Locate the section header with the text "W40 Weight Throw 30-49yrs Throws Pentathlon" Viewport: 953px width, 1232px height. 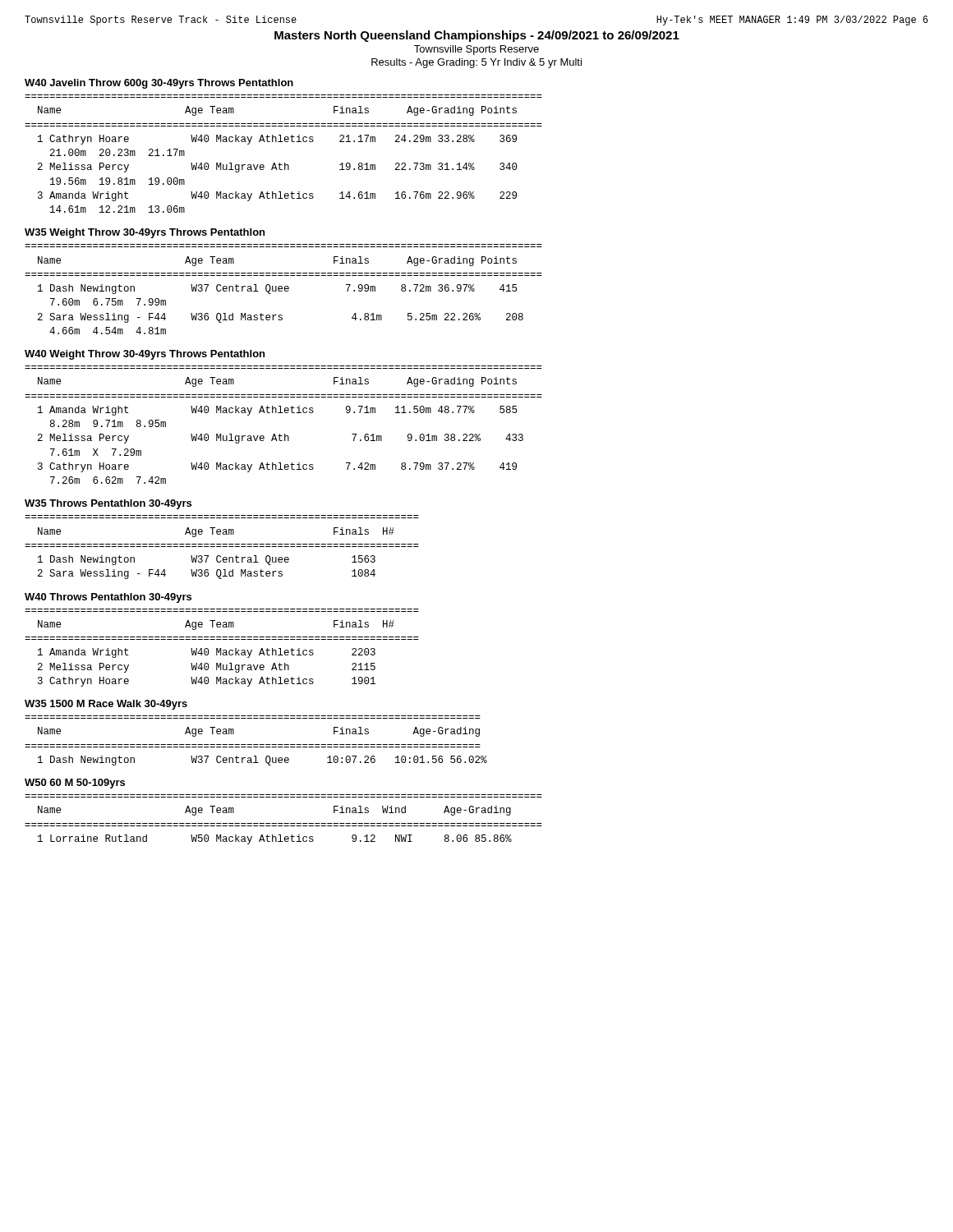145,354
